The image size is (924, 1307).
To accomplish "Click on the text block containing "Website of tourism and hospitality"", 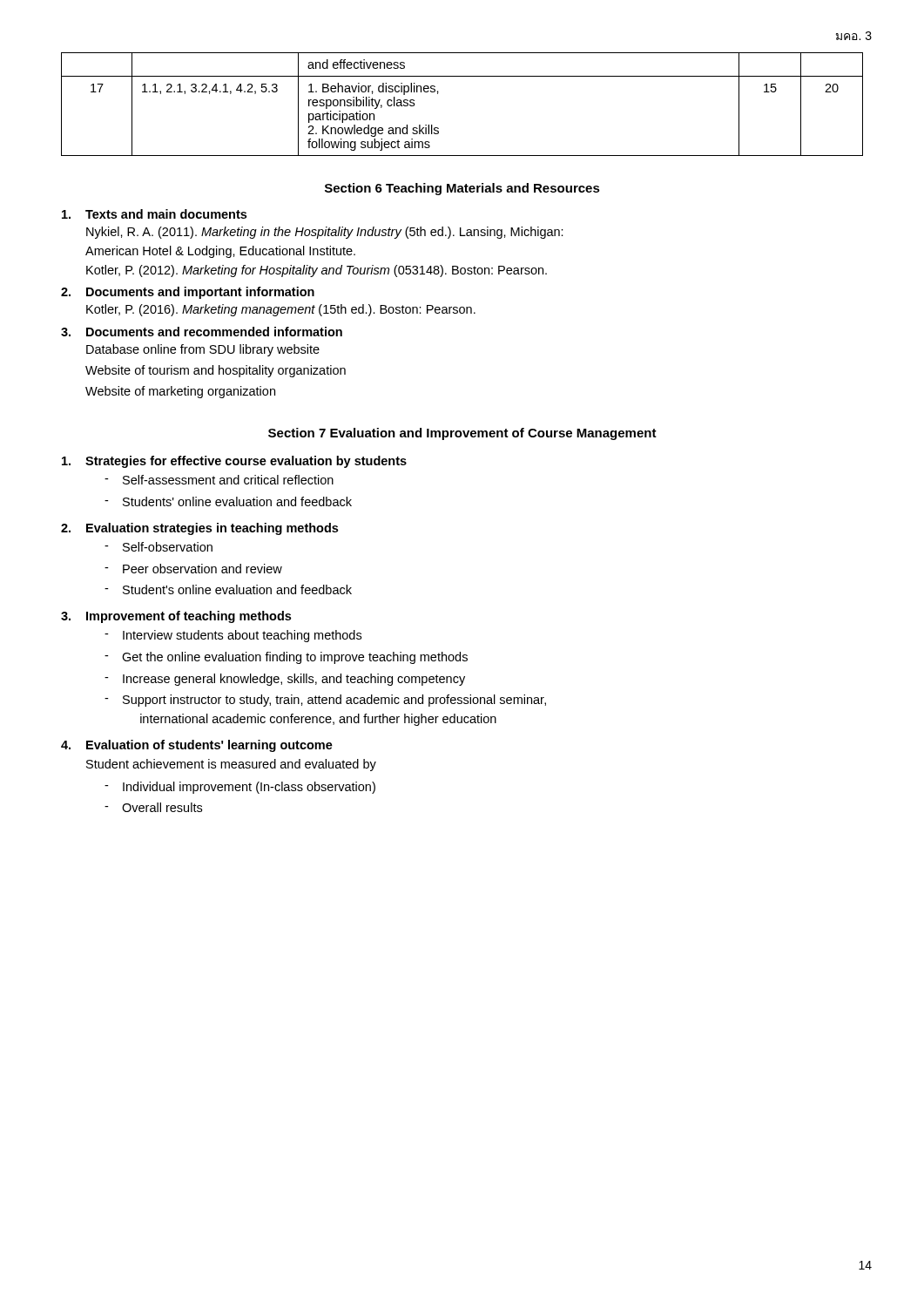I will tap(216, 370).
